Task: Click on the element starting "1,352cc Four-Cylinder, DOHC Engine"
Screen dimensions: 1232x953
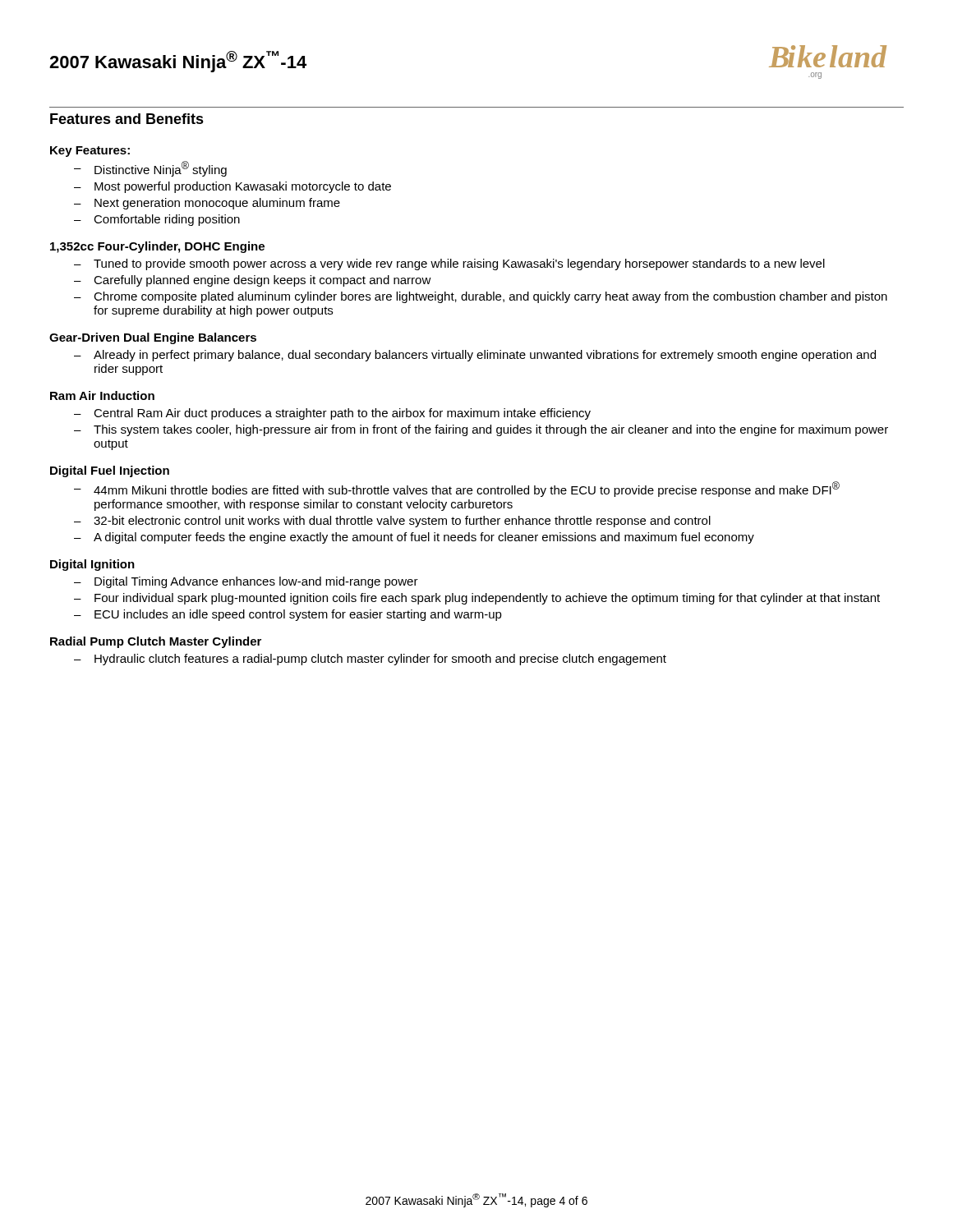Action: coord(157,246)
